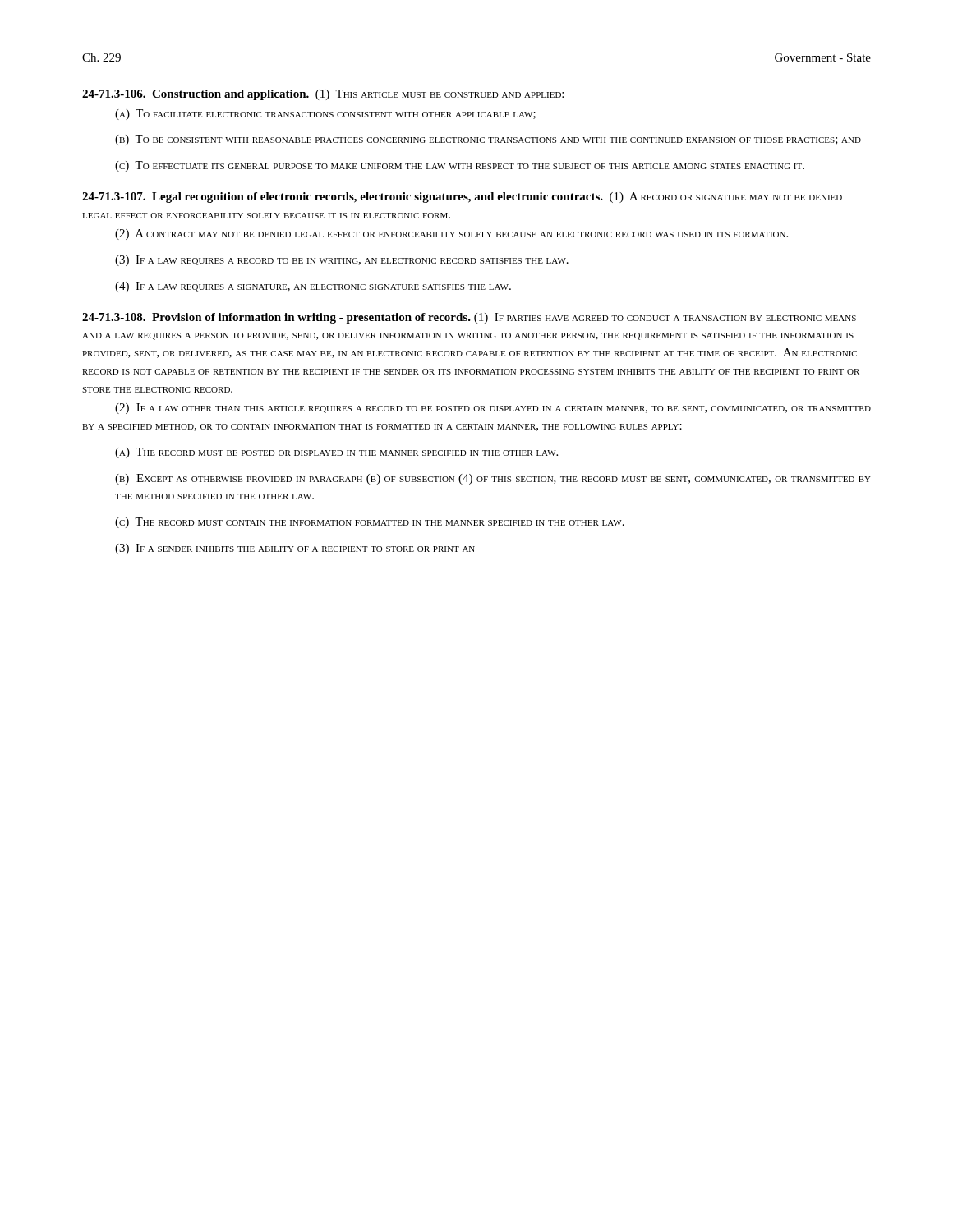Find the passage starting "(4) If a law requires a"
The image size is (953, 1232).
click(x=313, y=286)
